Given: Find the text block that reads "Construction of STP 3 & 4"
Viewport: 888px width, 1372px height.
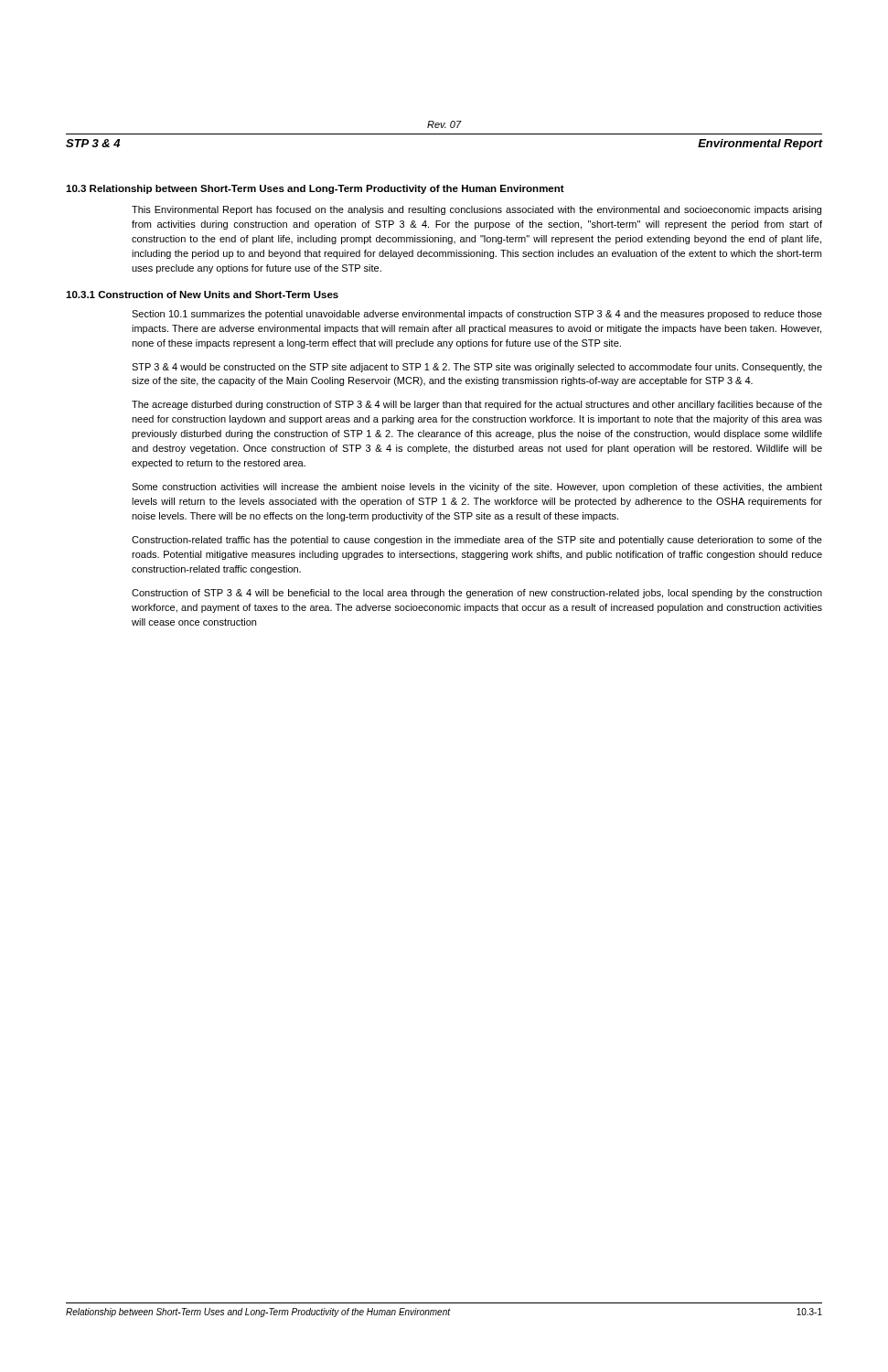Looking at the screenshot, I should tap(477, 607).
